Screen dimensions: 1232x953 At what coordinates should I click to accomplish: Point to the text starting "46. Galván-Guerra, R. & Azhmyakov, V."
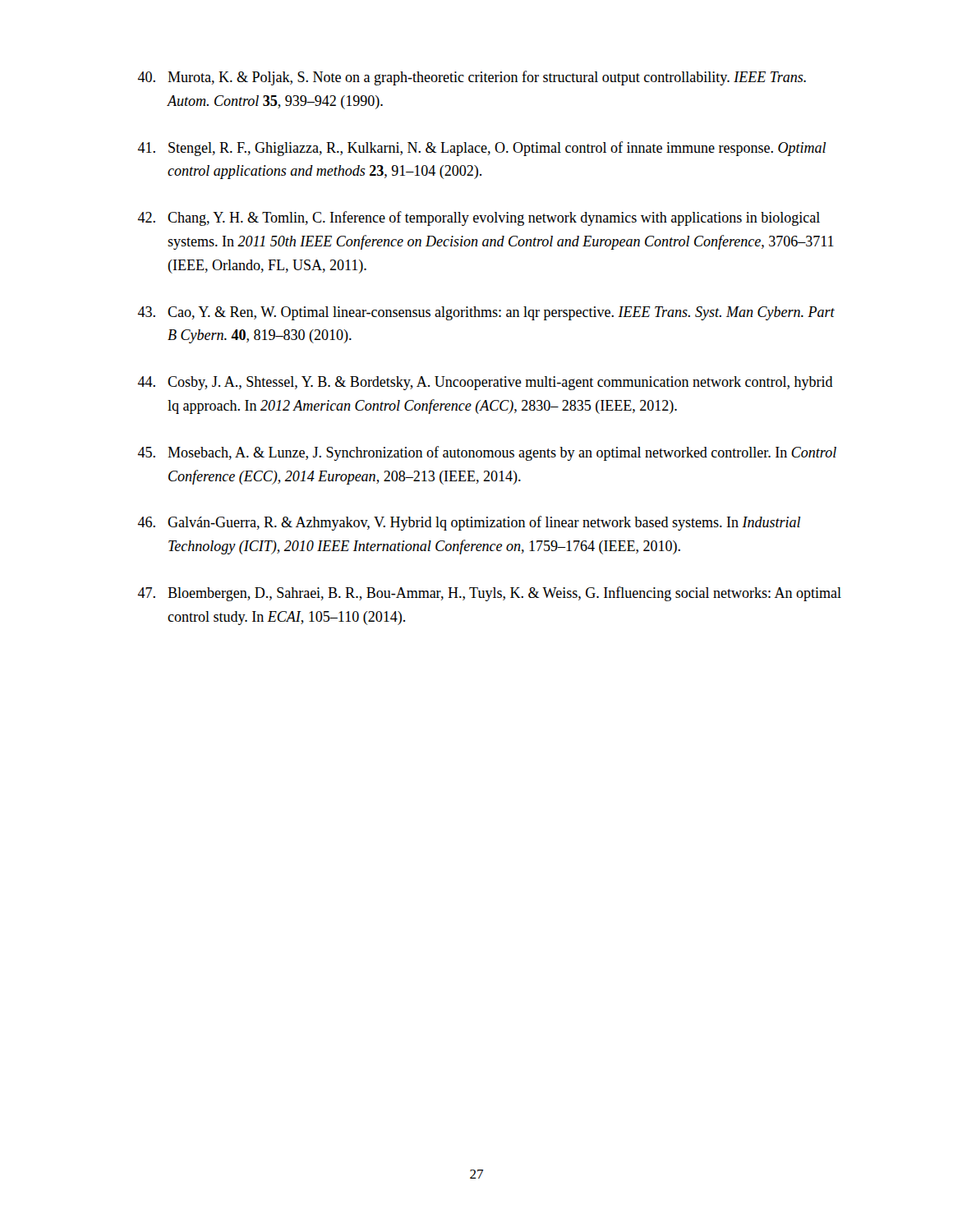[x=476, y=535]
